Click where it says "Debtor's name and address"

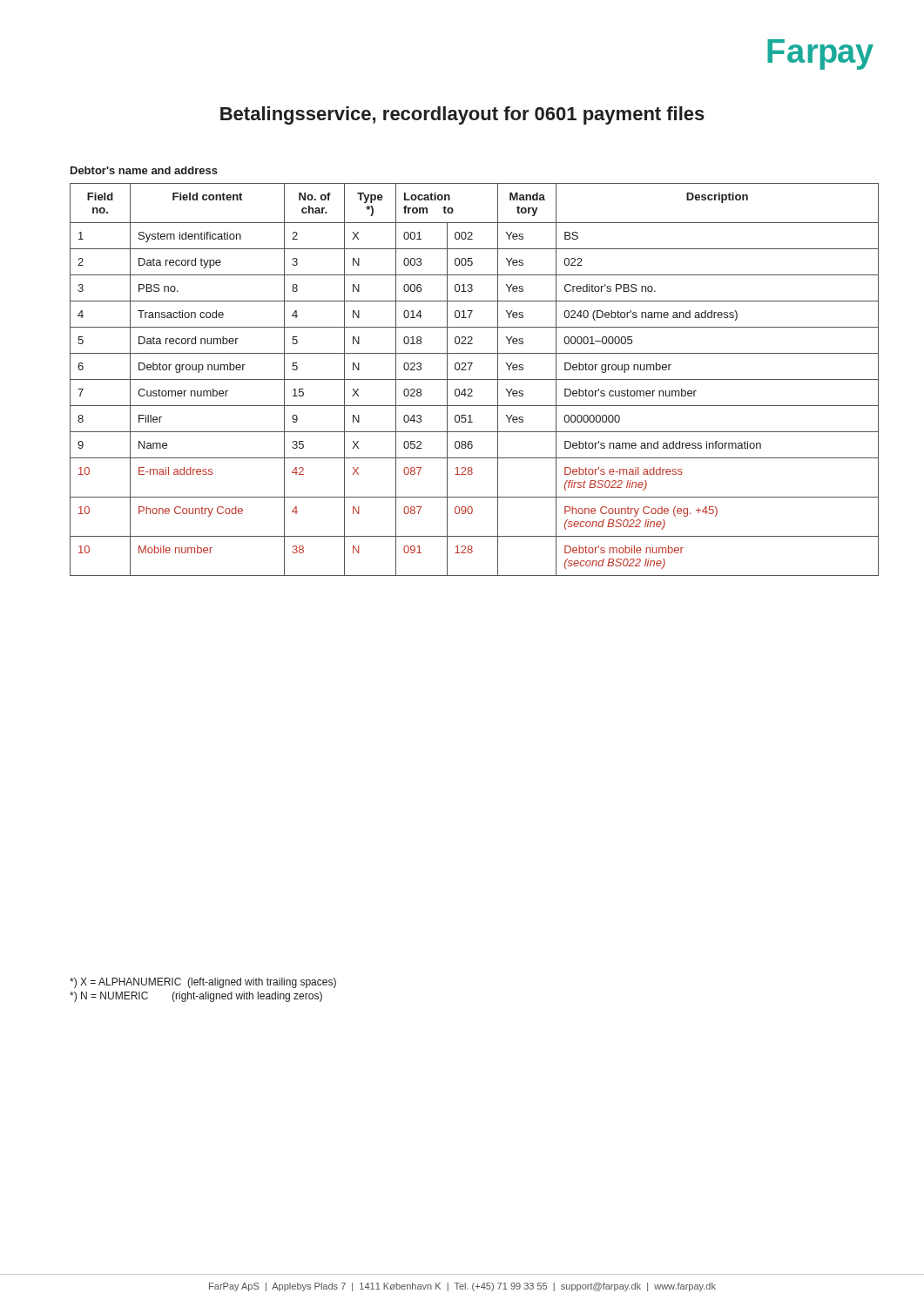[x=144, y=170]
